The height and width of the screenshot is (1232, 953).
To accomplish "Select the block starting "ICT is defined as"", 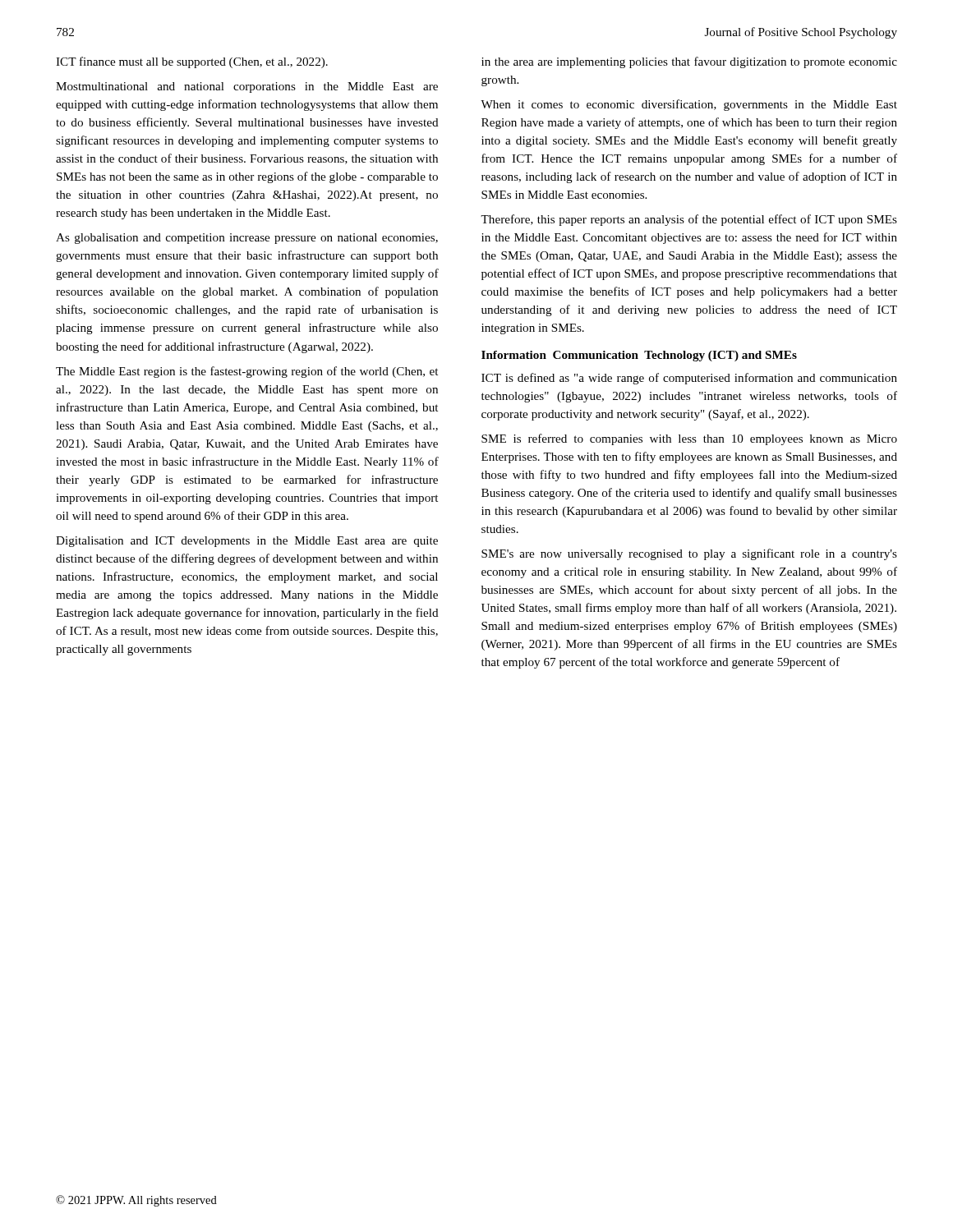I will 689,396.
